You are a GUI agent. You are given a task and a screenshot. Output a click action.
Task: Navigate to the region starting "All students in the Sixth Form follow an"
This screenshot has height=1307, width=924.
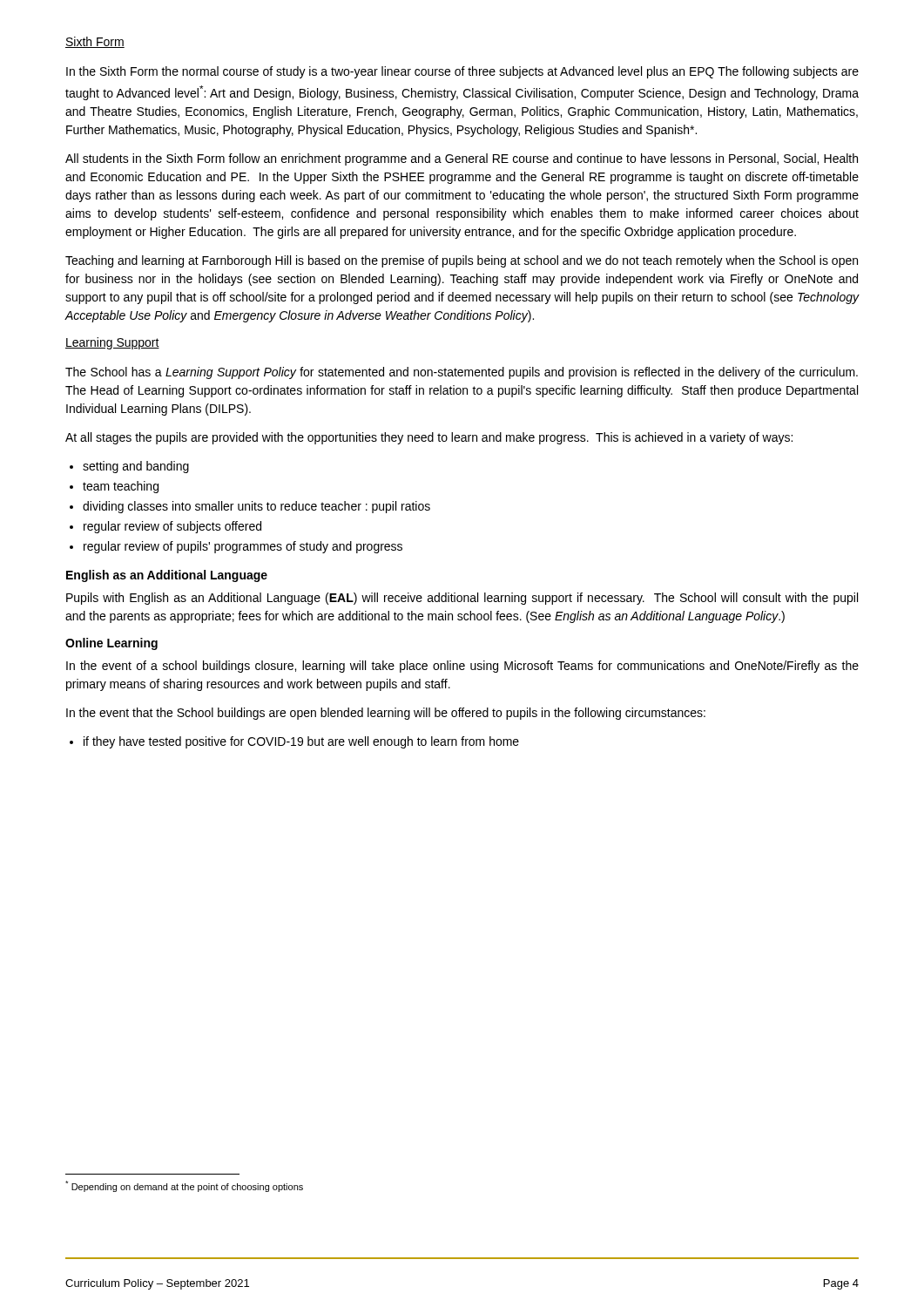tap(462, 195)
